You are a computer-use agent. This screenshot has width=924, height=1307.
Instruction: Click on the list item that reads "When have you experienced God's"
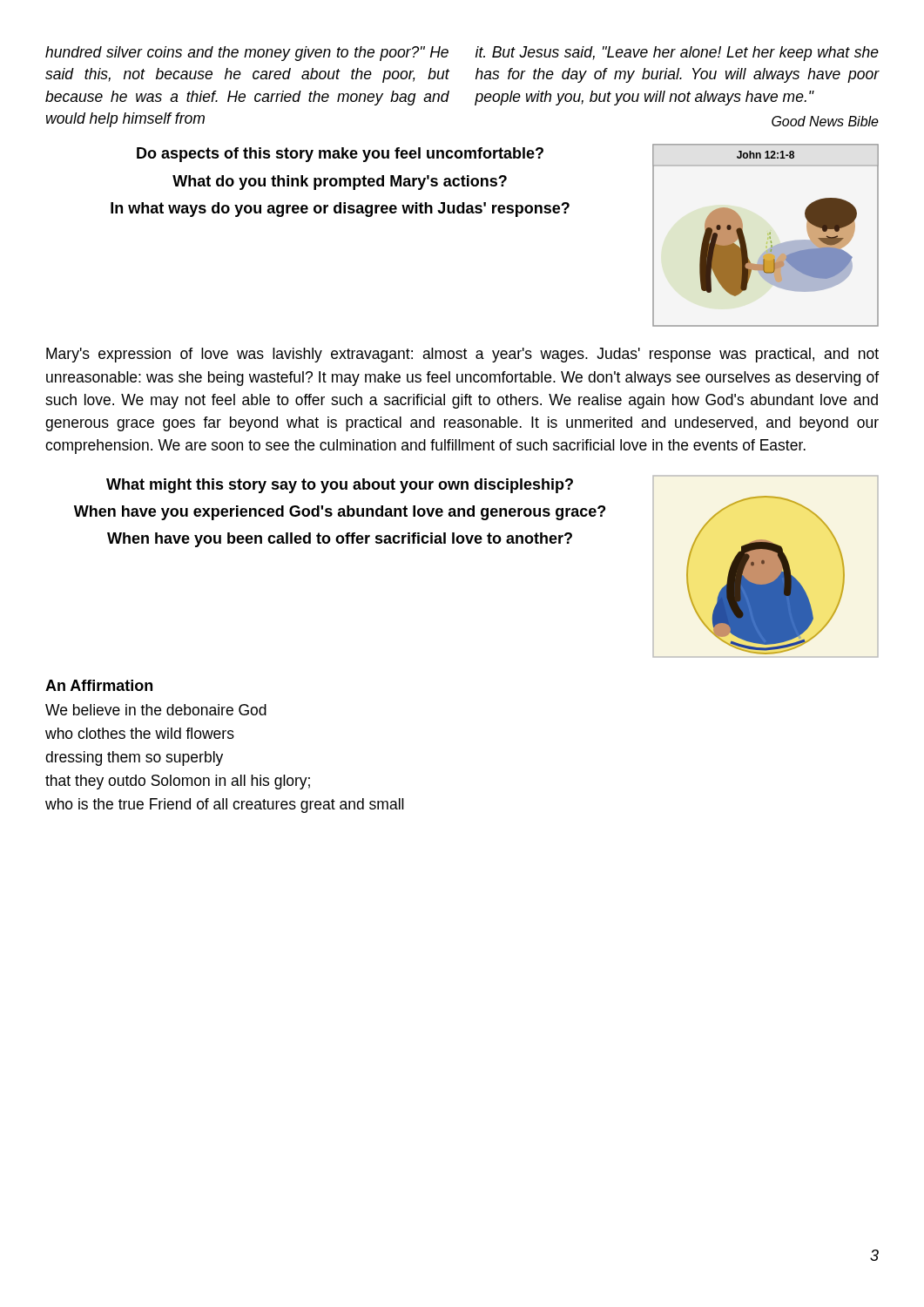tap(340, 511)
